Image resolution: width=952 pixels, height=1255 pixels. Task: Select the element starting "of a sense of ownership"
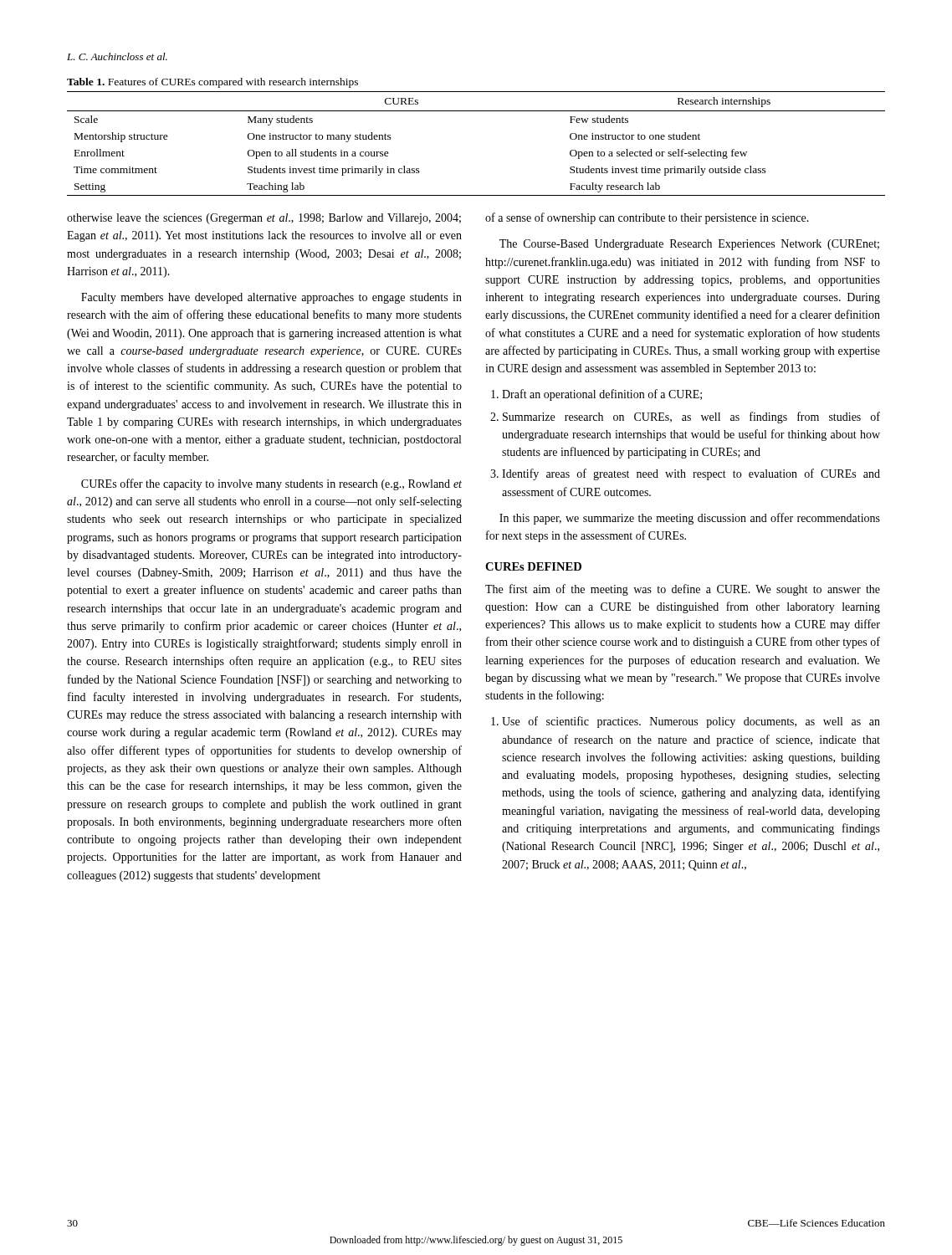[647, 218]
